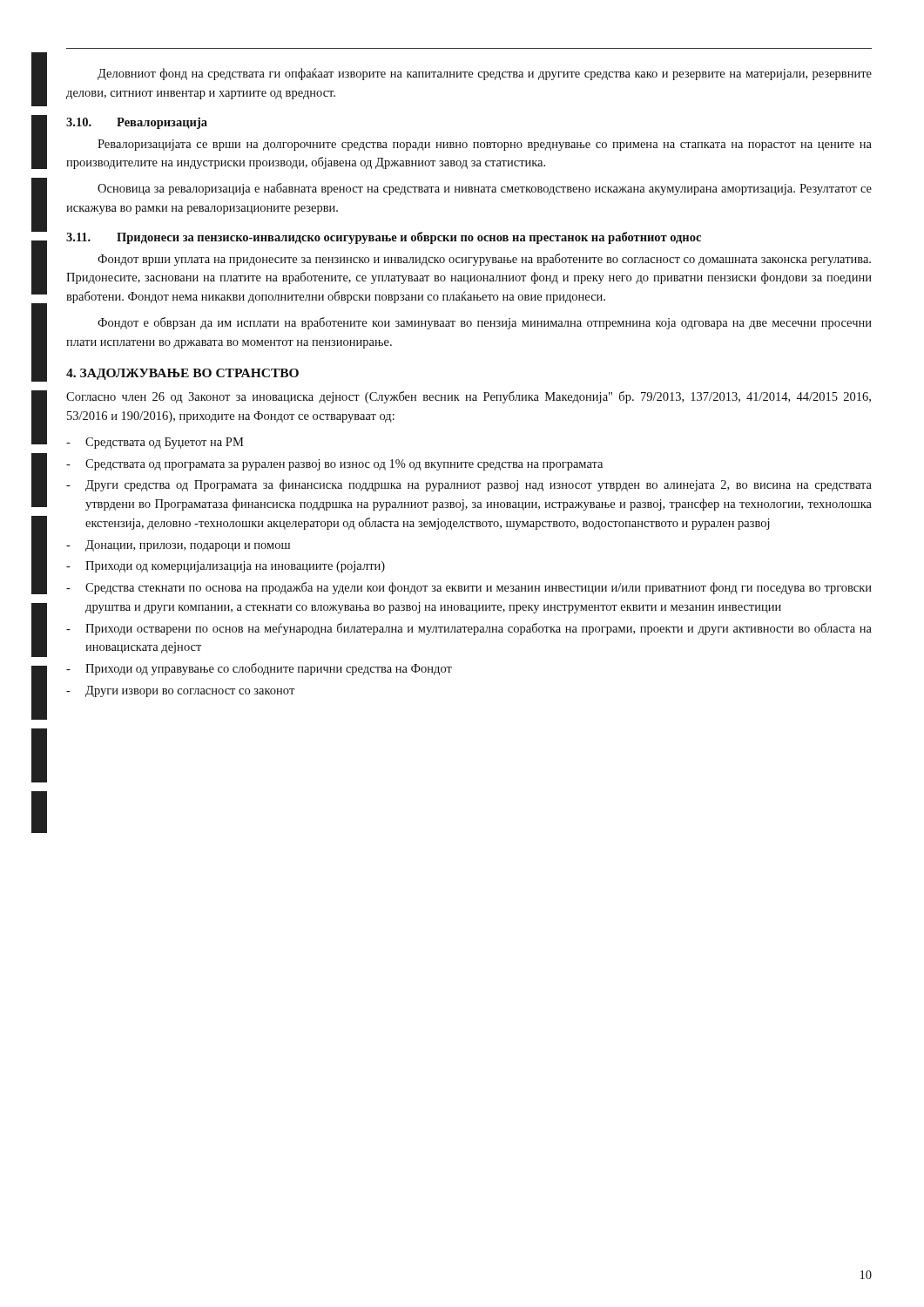Point to the block beginning "Фондот врши уплата"
924x1307 pixels.
469,300
